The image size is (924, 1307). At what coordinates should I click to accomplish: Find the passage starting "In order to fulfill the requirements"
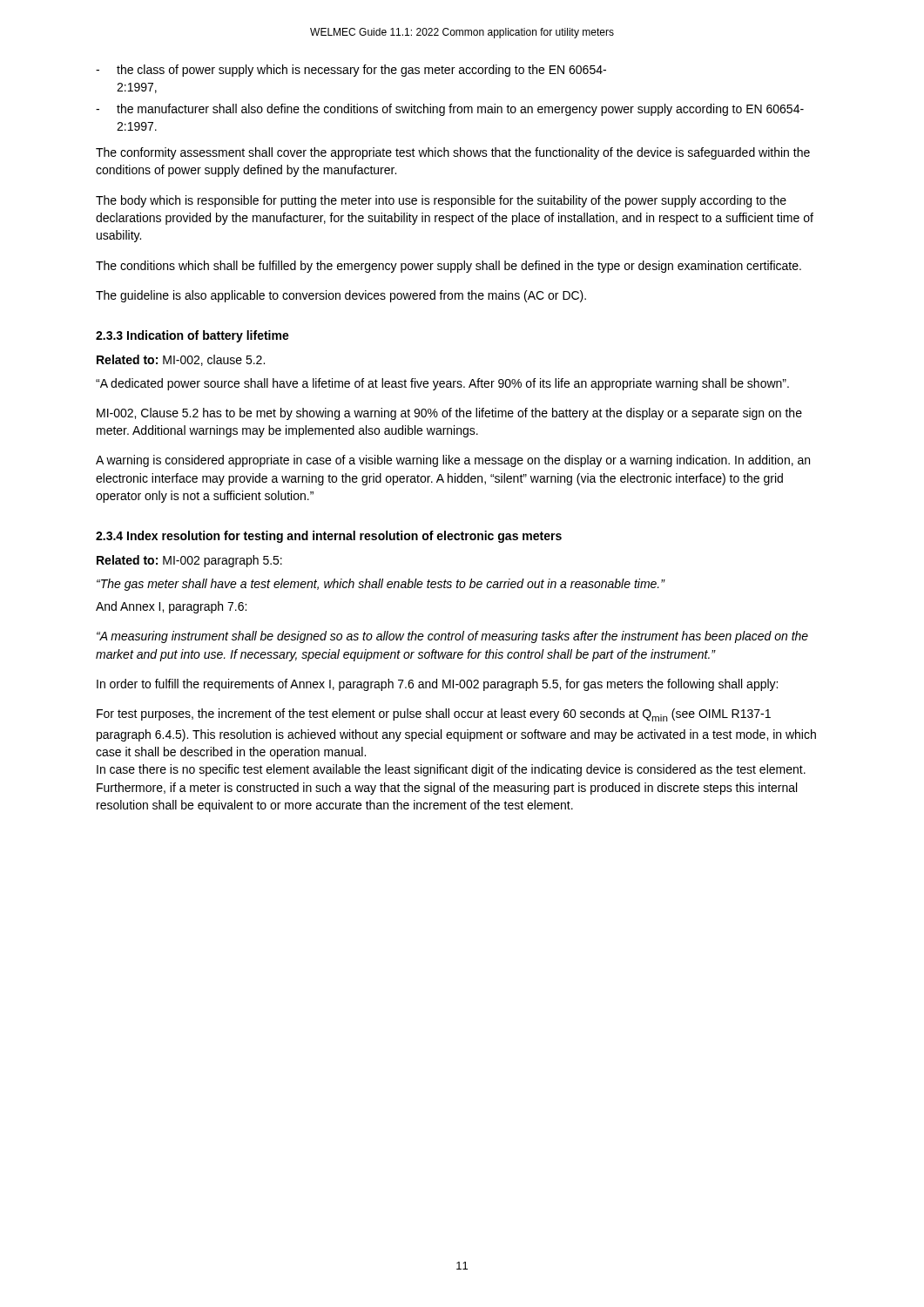pyautogui.click(x=462, y=684)
